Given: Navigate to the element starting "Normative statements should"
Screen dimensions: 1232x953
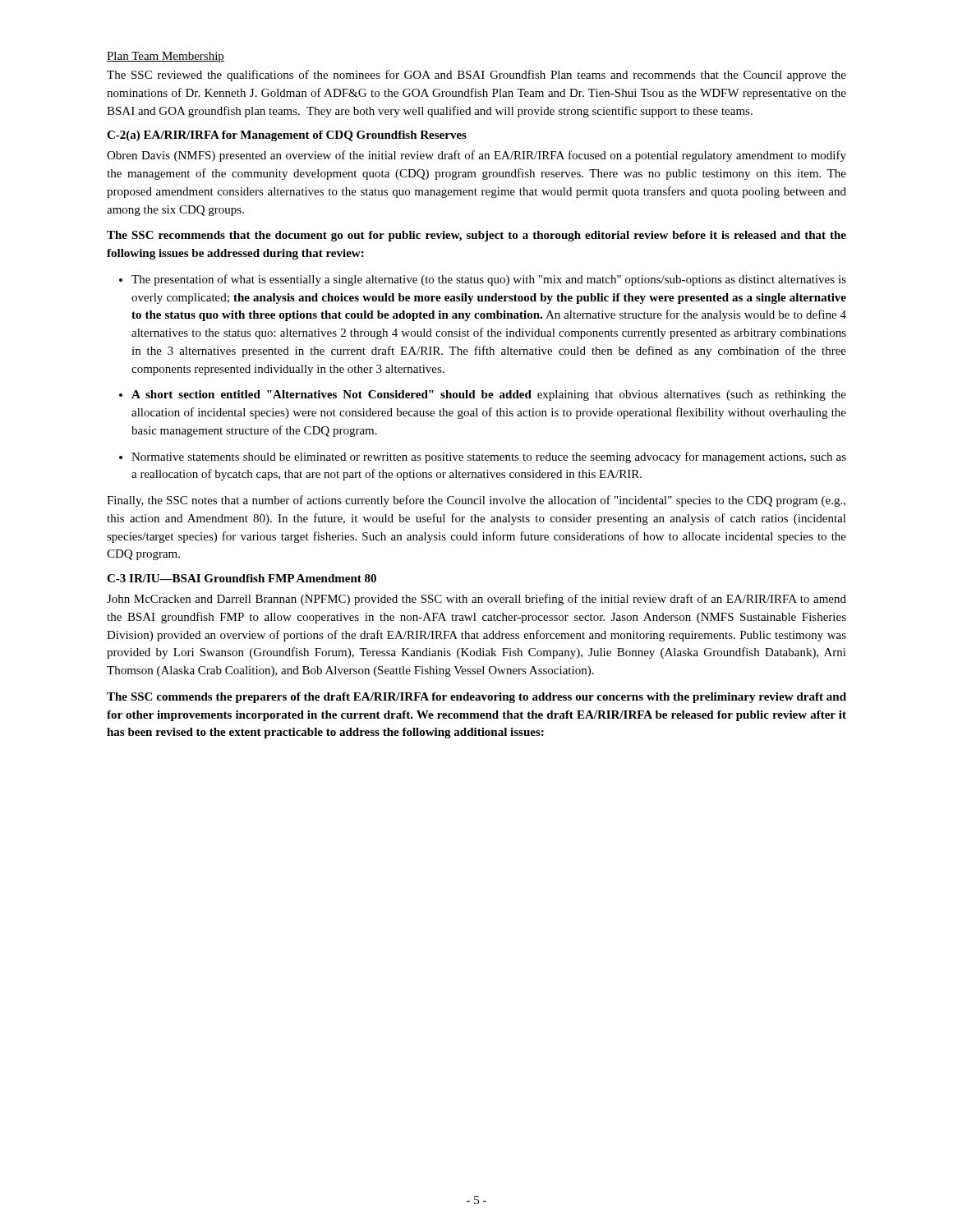Looking at the screenshot, I should coord(476,466).
